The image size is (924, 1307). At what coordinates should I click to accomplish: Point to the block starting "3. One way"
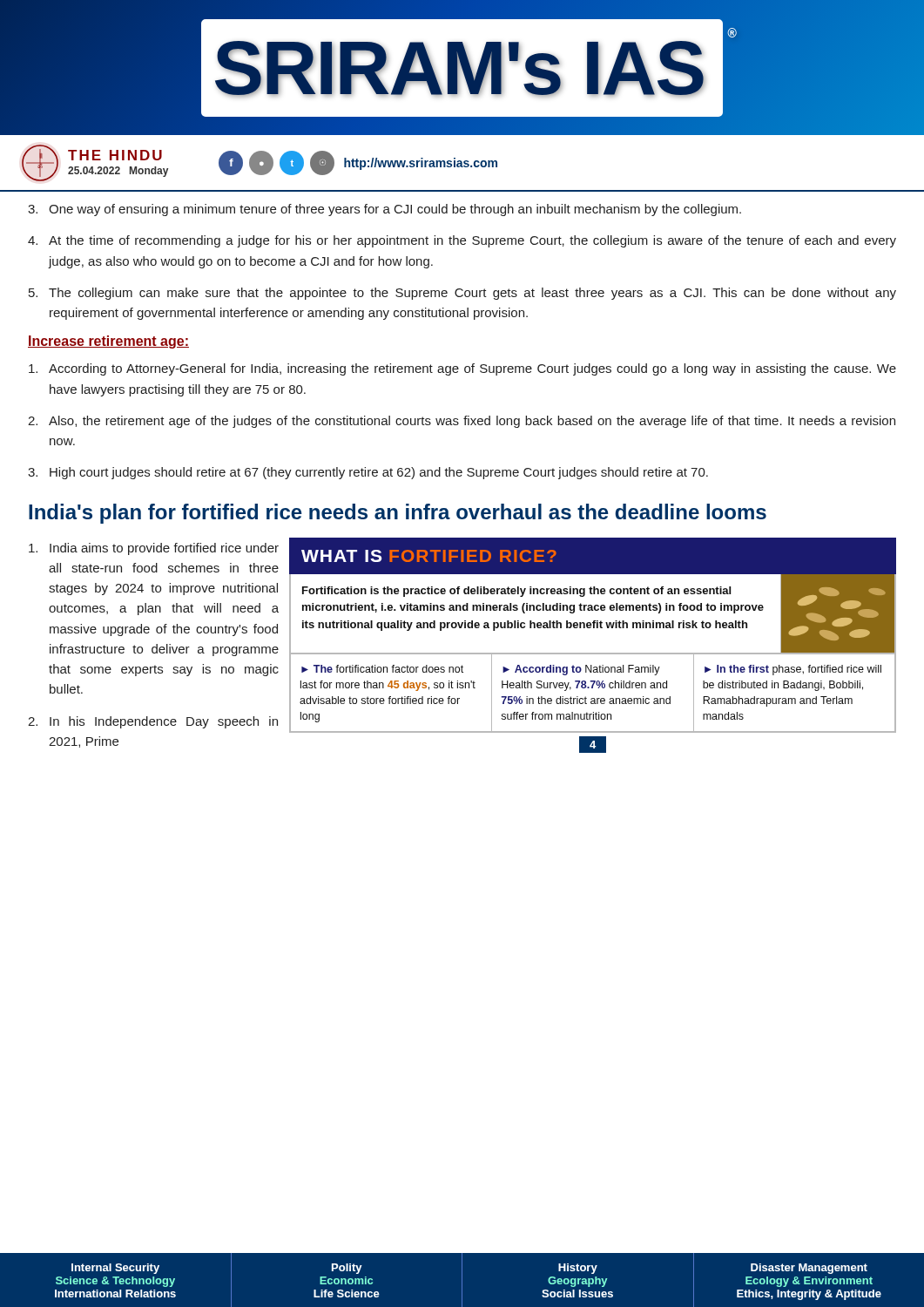385,209
